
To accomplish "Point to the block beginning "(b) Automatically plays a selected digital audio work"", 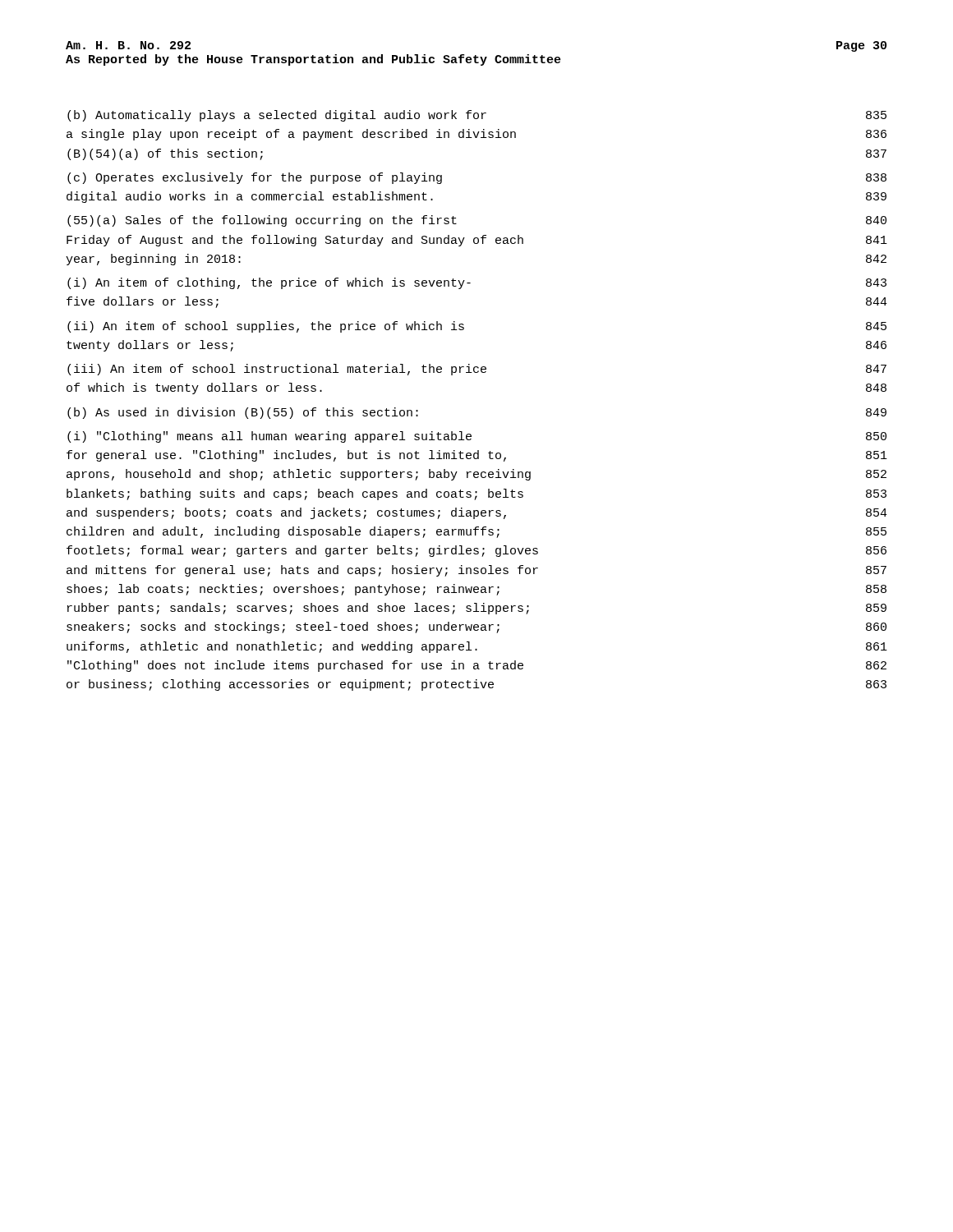I will [x=477, y=116].
